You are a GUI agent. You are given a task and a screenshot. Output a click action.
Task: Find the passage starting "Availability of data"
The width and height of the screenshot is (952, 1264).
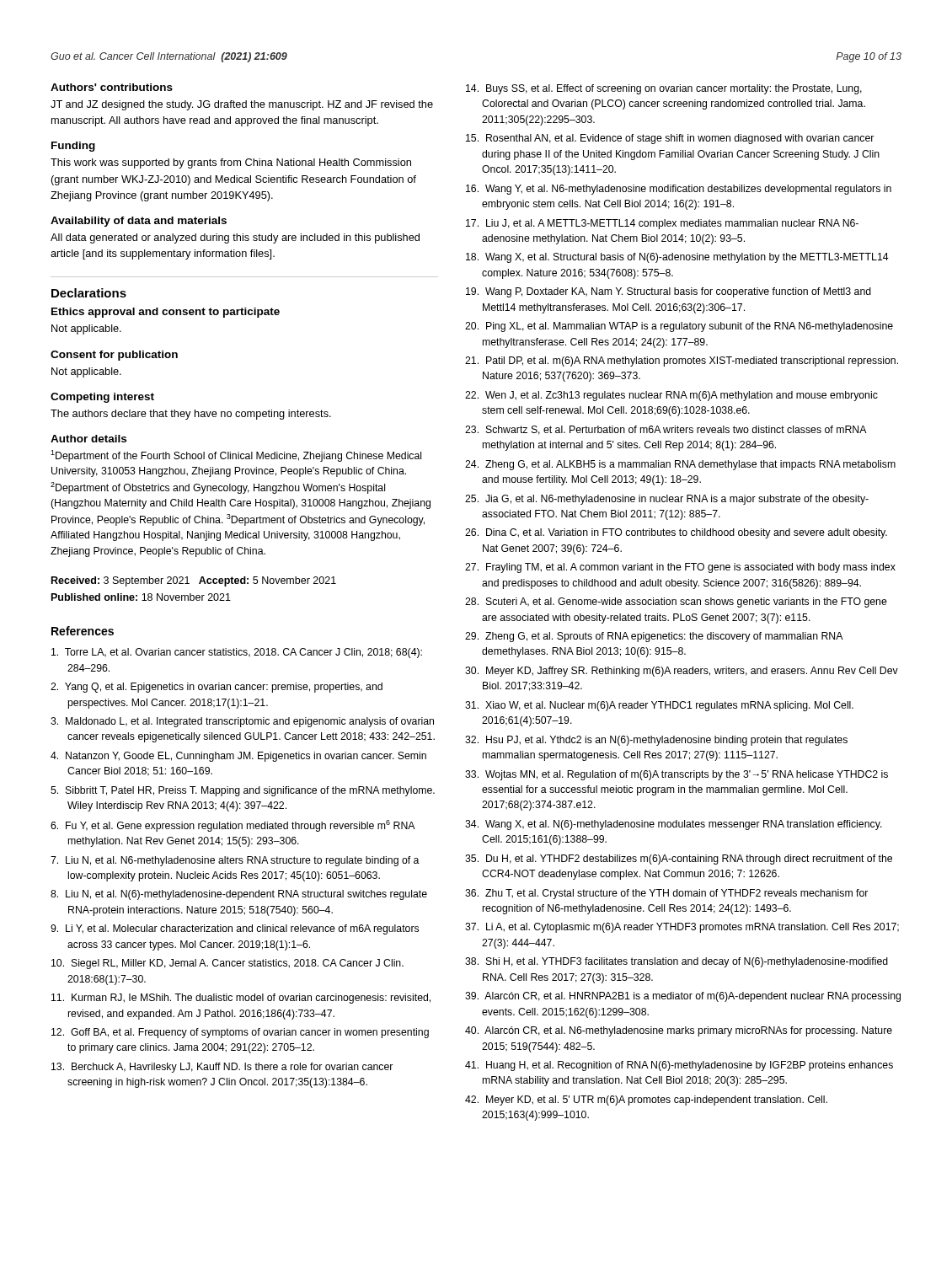tap(139, 220)
